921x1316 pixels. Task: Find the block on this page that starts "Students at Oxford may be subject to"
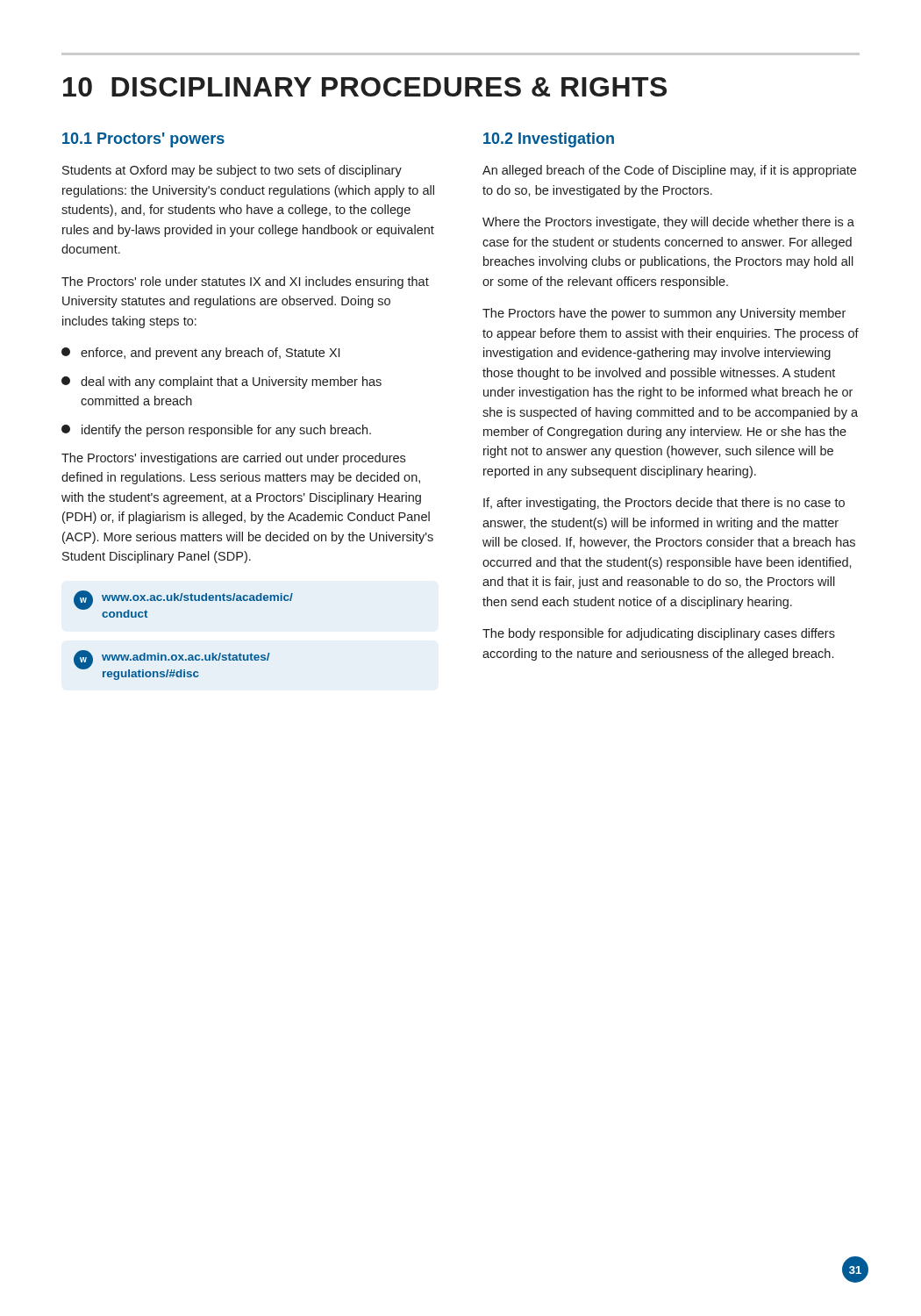coord(250,210)
